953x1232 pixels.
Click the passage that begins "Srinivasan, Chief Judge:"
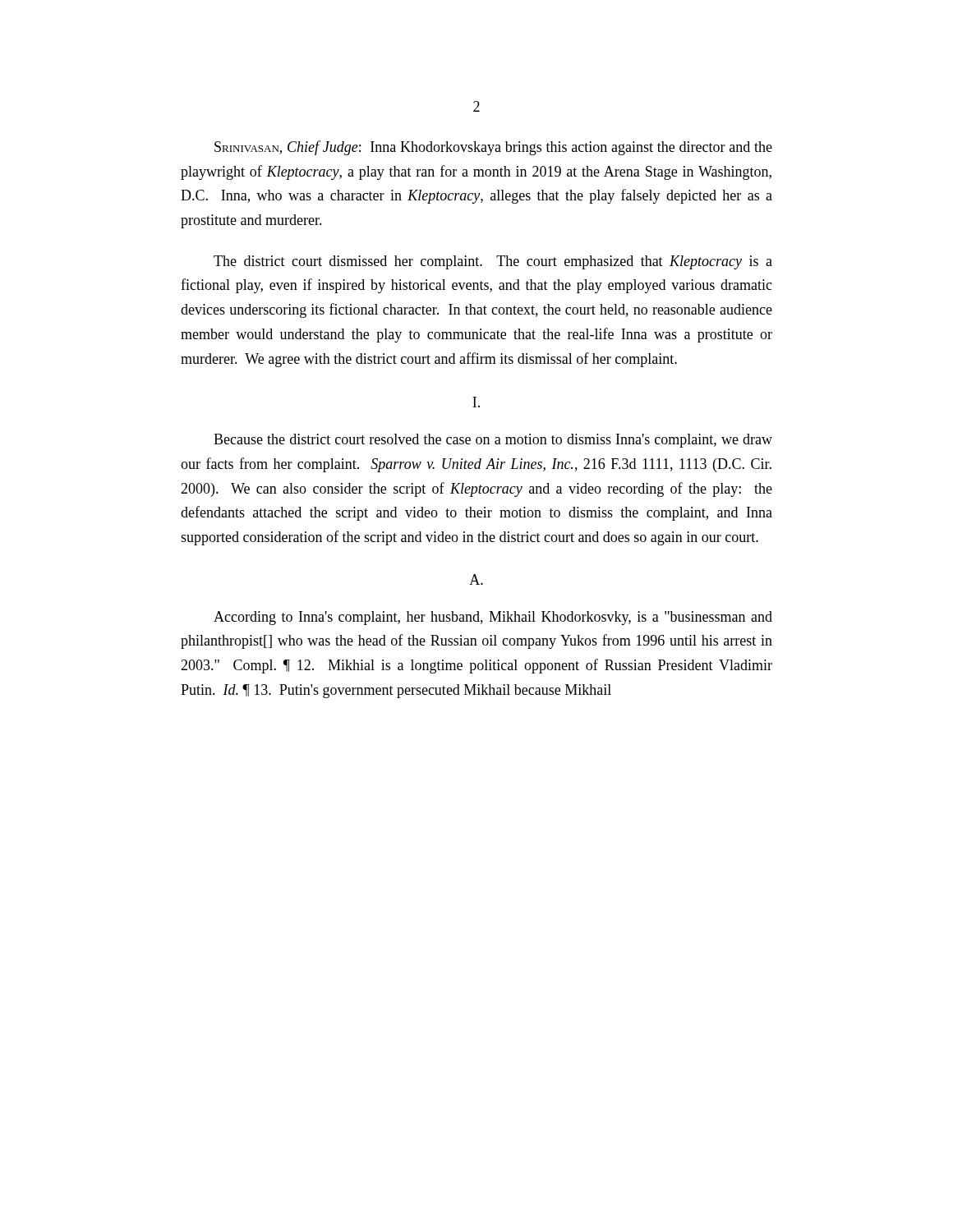[x=476, y=184]
